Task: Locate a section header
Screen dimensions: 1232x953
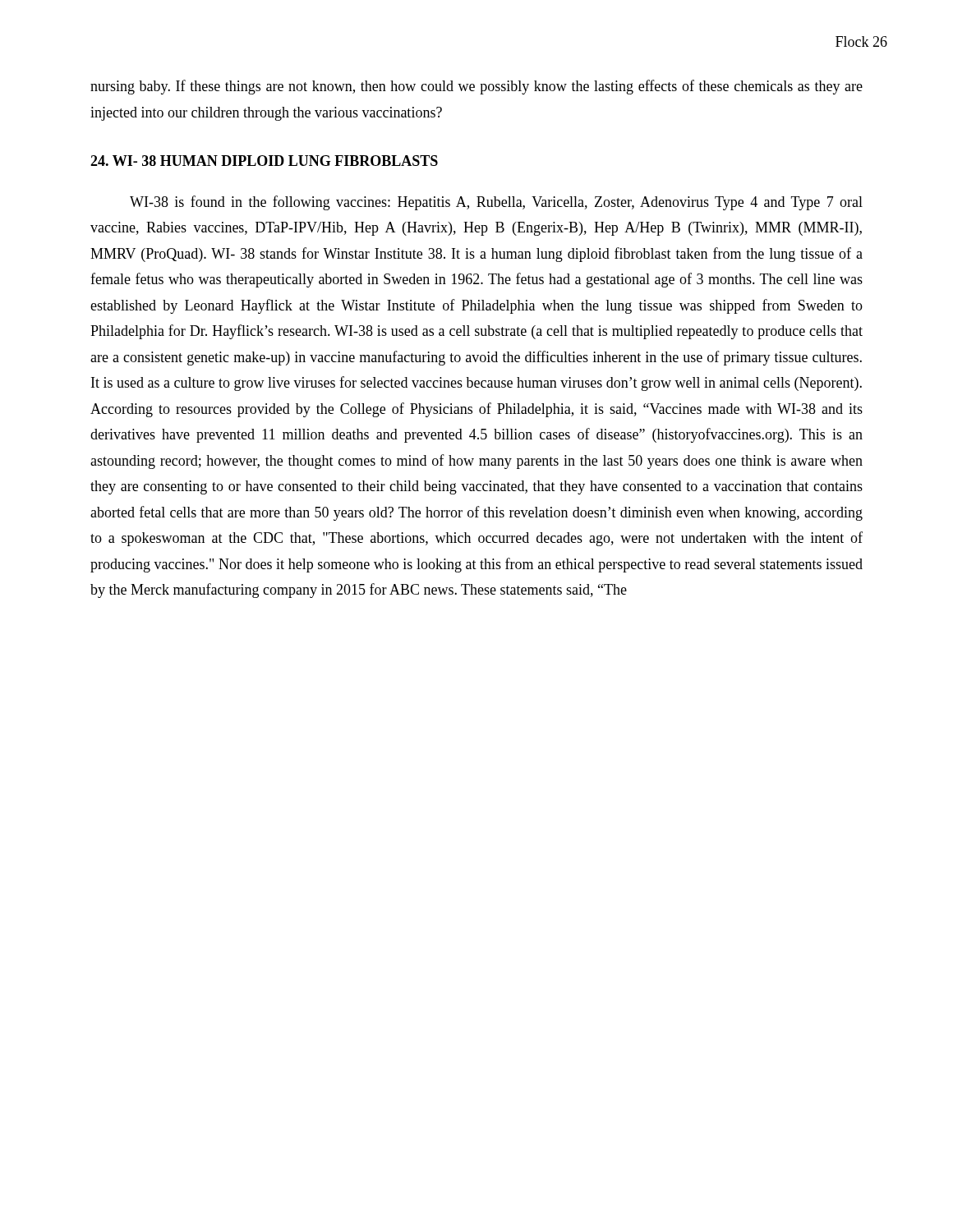Action: pyautogui.click(x=264, y=161)
